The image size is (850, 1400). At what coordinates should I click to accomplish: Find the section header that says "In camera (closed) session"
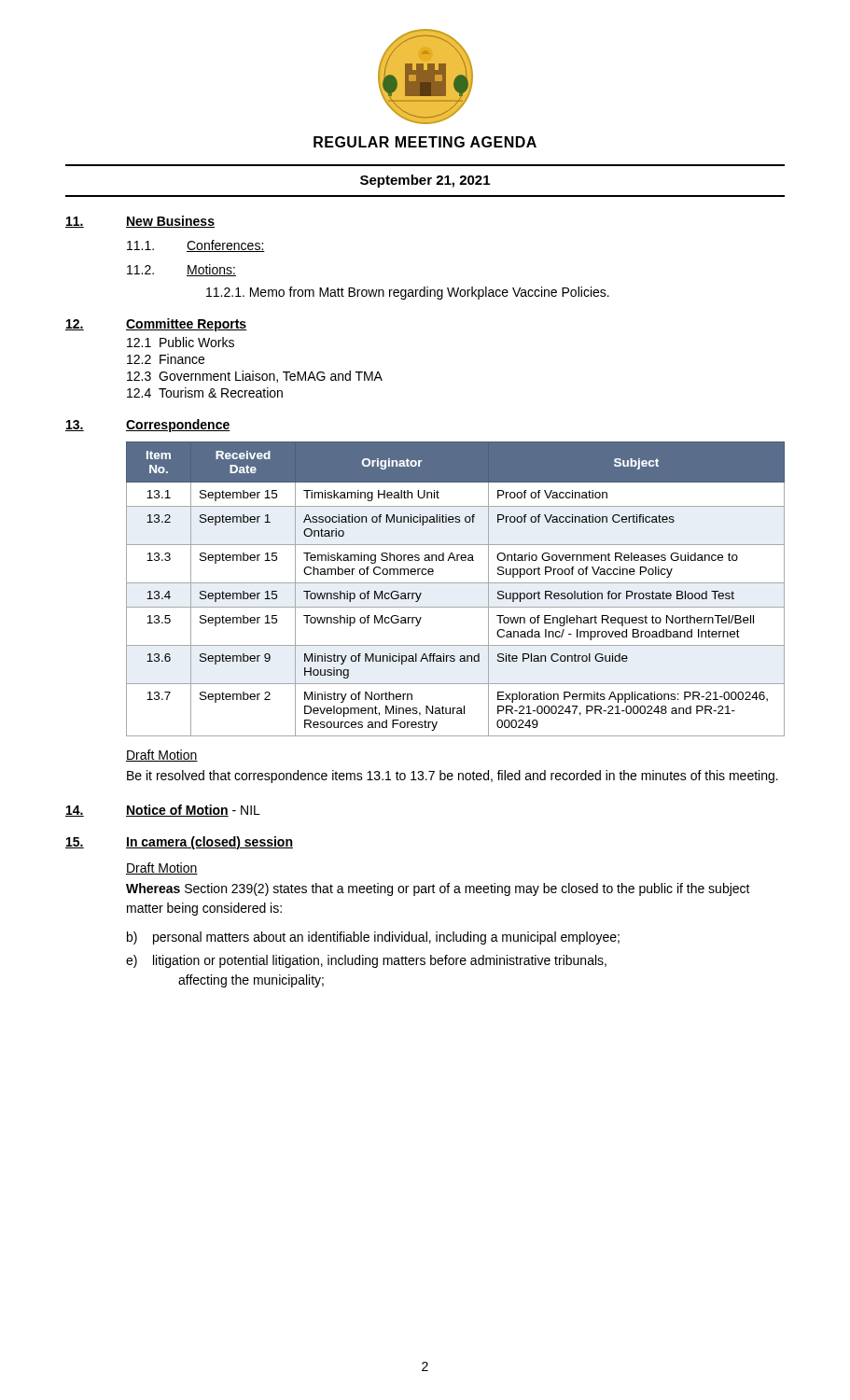tap(209, 842)
